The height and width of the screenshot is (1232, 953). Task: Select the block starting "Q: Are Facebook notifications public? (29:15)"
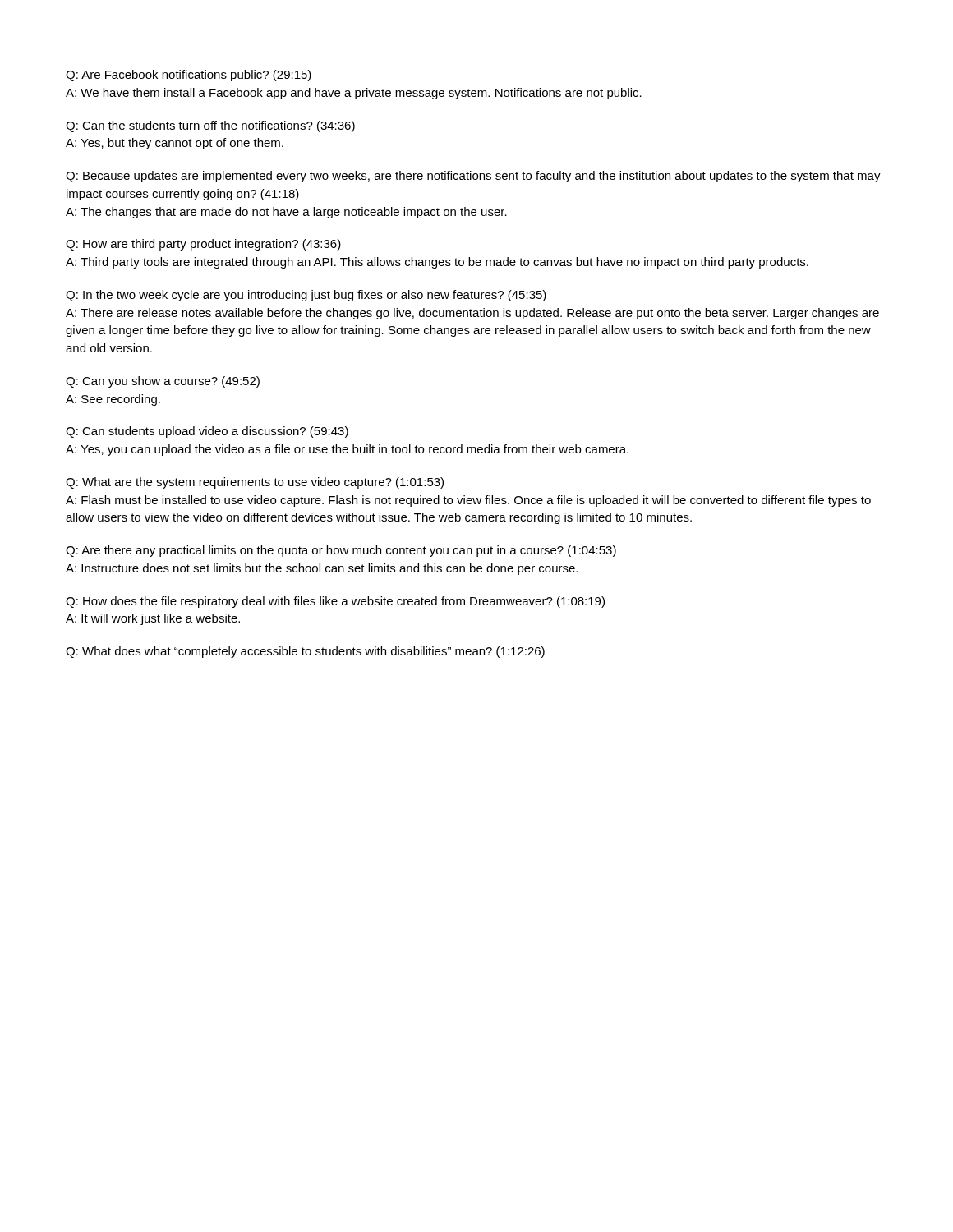click(x=476, y=84)
